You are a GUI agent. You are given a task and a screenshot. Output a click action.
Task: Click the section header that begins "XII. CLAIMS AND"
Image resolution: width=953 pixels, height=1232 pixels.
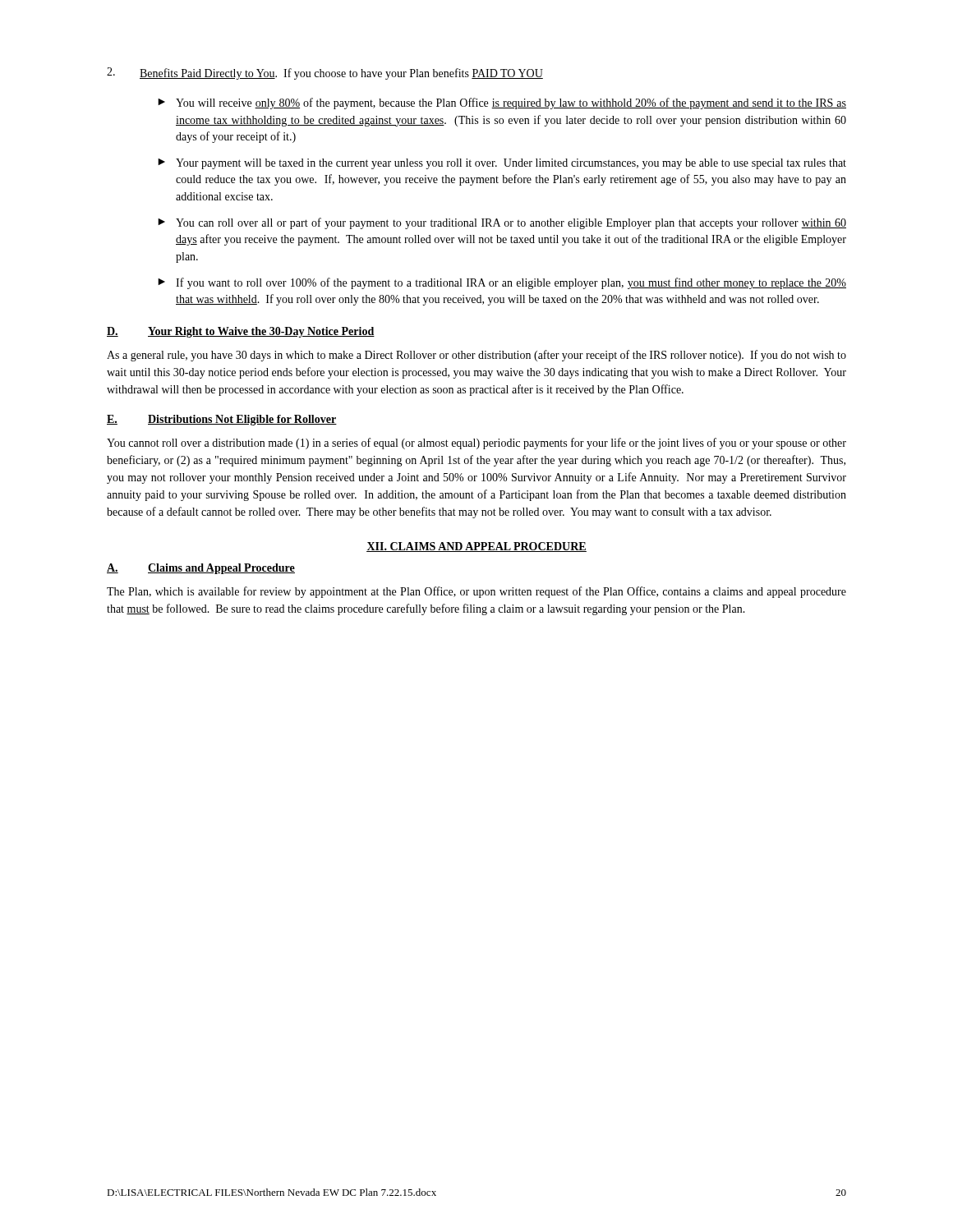tap(476, 546)
